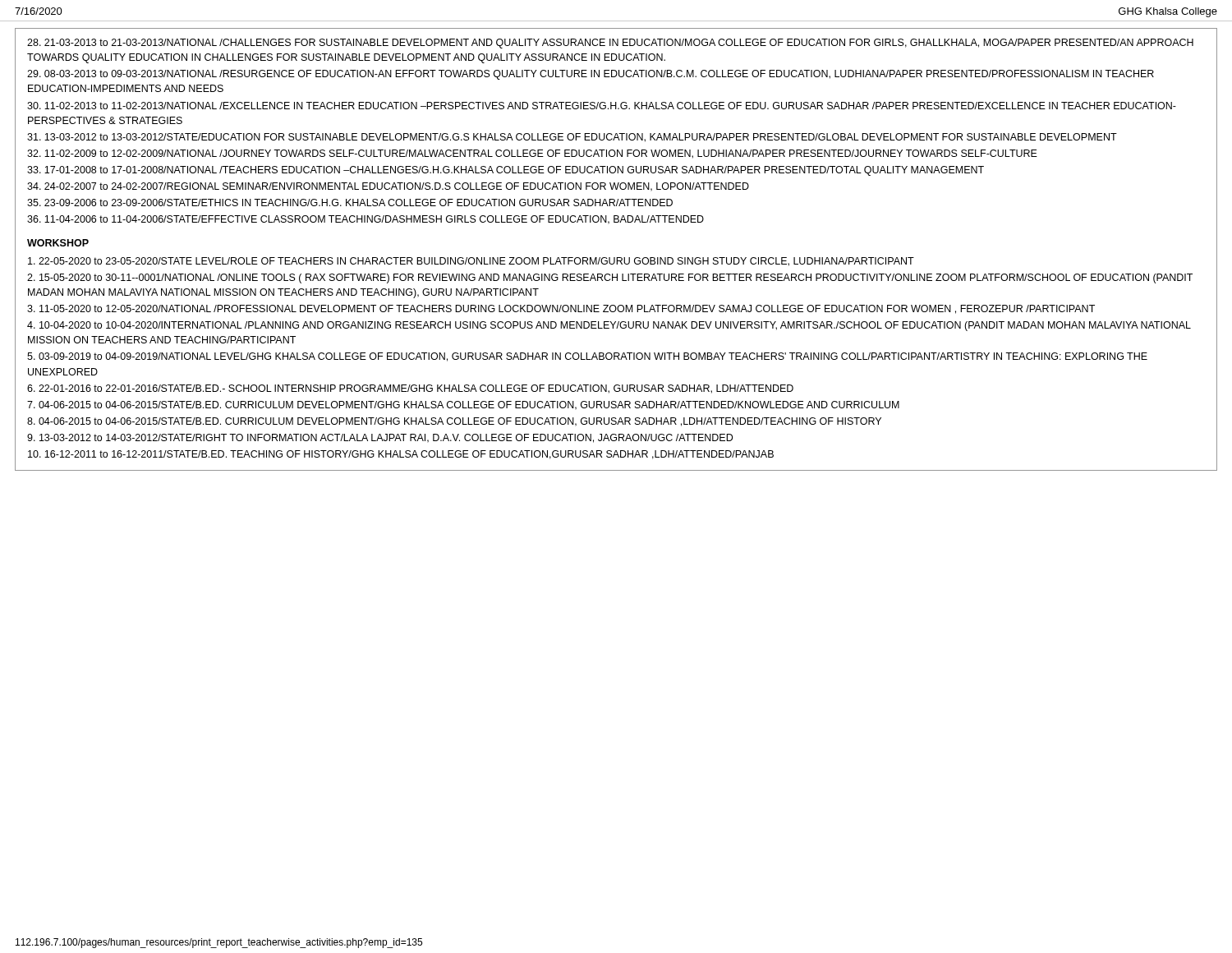Click on the list item that says "36. 11-04-2006 to 11-04-2006/STATE/EFFECTIVE CLASSROOM"

click(366, 220)
